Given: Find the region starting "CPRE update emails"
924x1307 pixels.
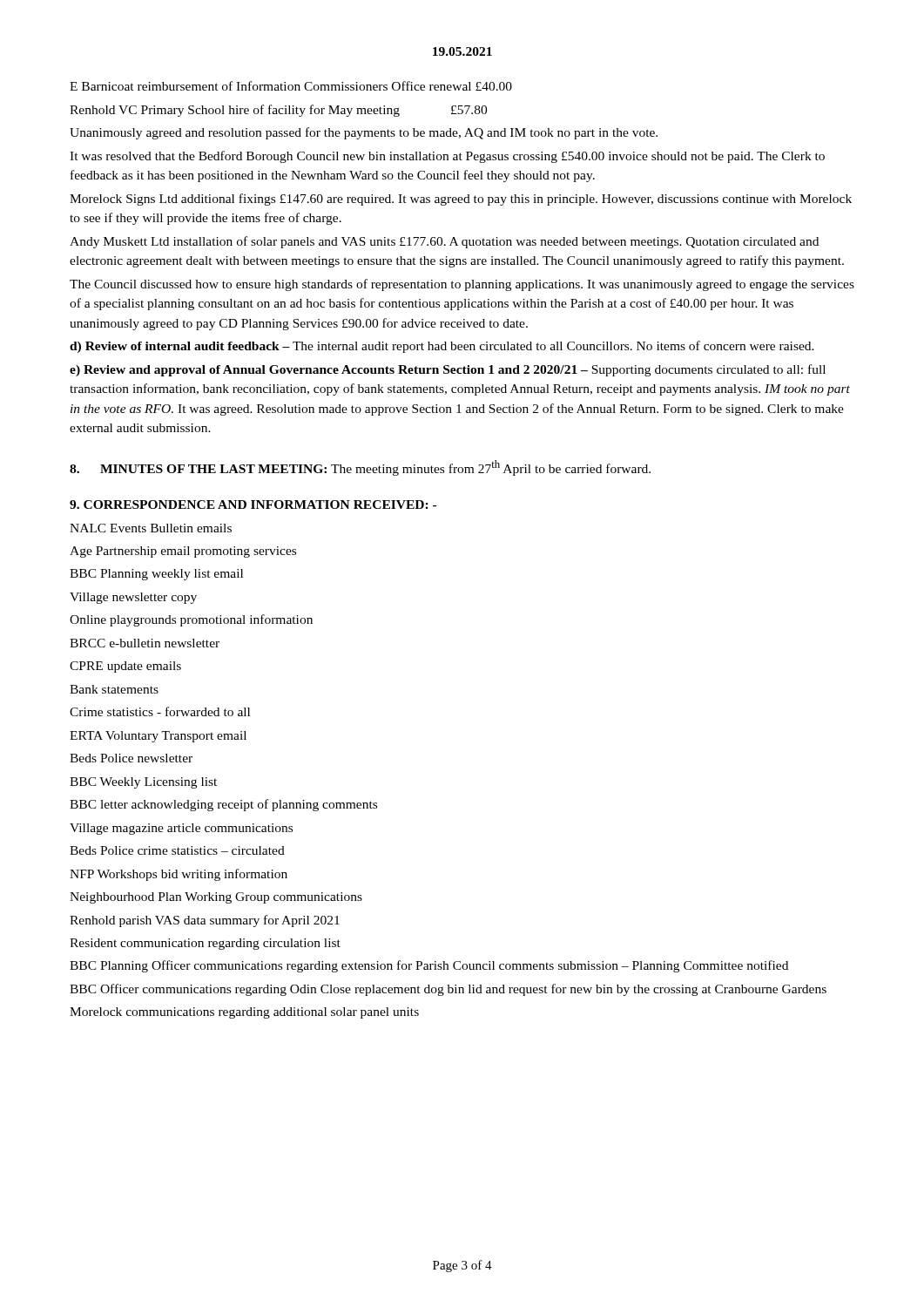Looking at the screenshot, I should pos(125,667).
